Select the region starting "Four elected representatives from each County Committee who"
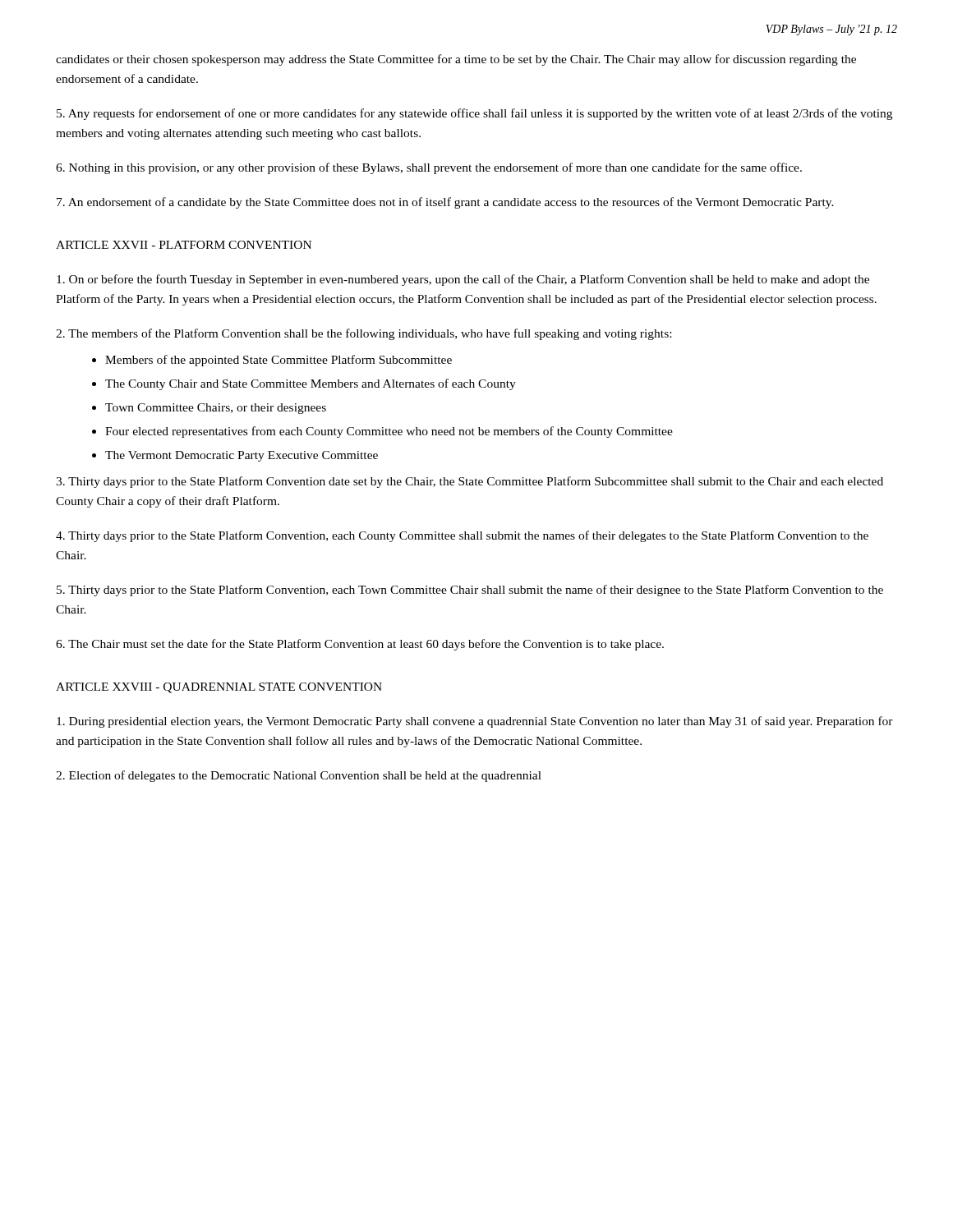Viewport: 953px width, 1232px height. [x=389, y=431]
